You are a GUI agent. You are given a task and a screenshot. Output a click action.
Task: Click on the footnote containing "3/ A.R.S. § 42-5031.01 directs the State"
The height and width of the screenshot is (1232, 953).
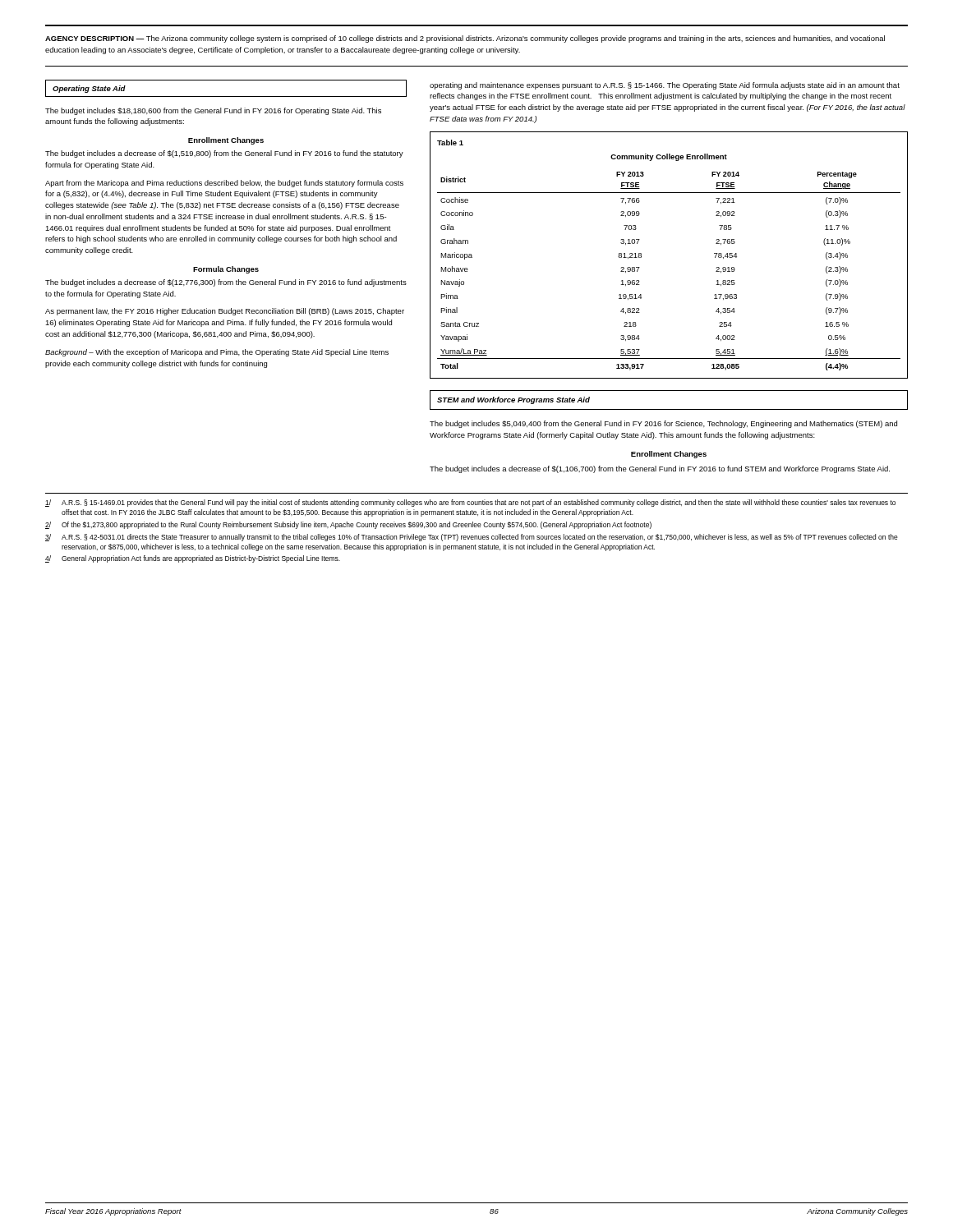(476, 543)
